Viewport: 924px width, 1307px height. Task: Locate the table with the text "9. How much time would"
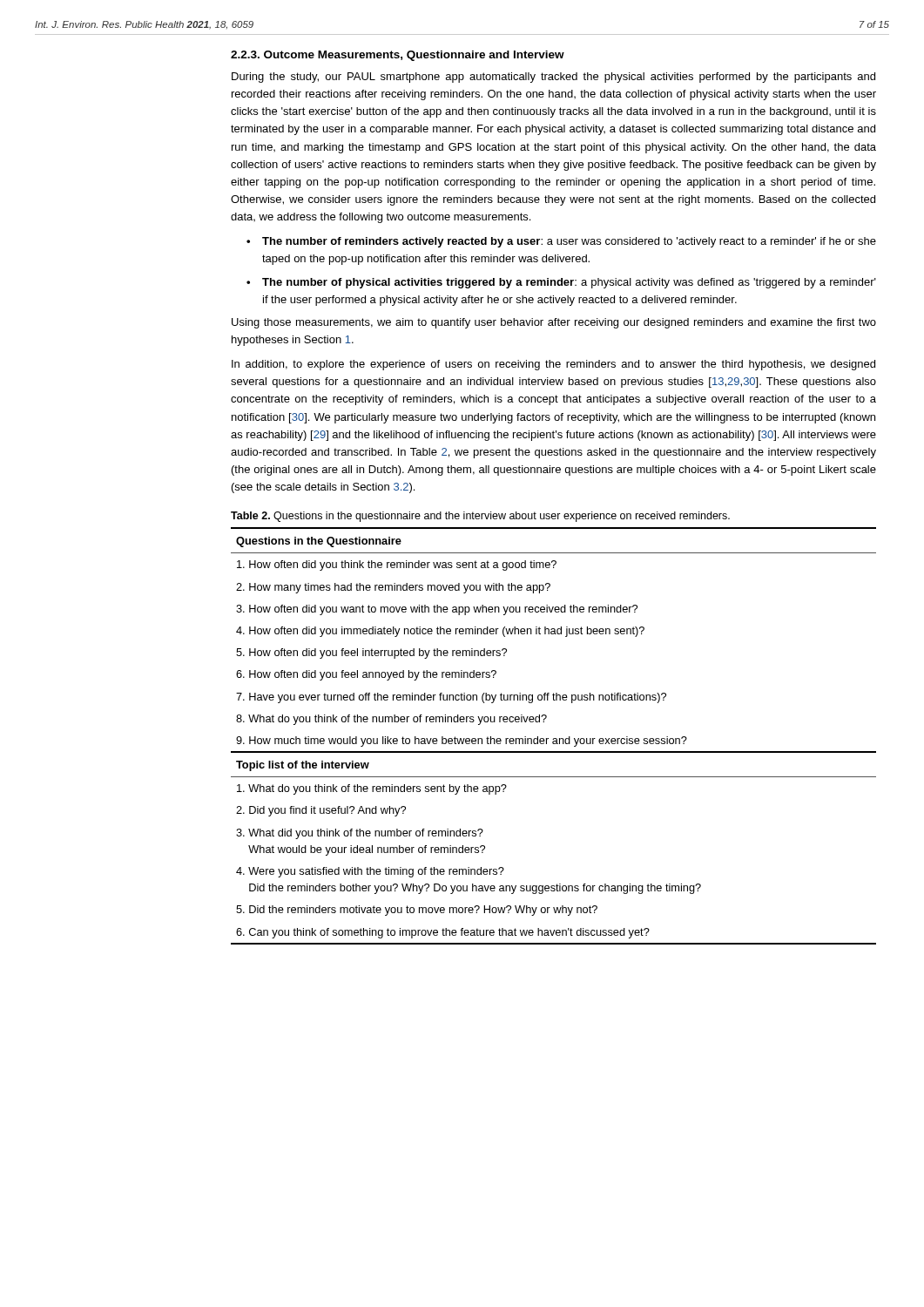[x=553, y=736]
